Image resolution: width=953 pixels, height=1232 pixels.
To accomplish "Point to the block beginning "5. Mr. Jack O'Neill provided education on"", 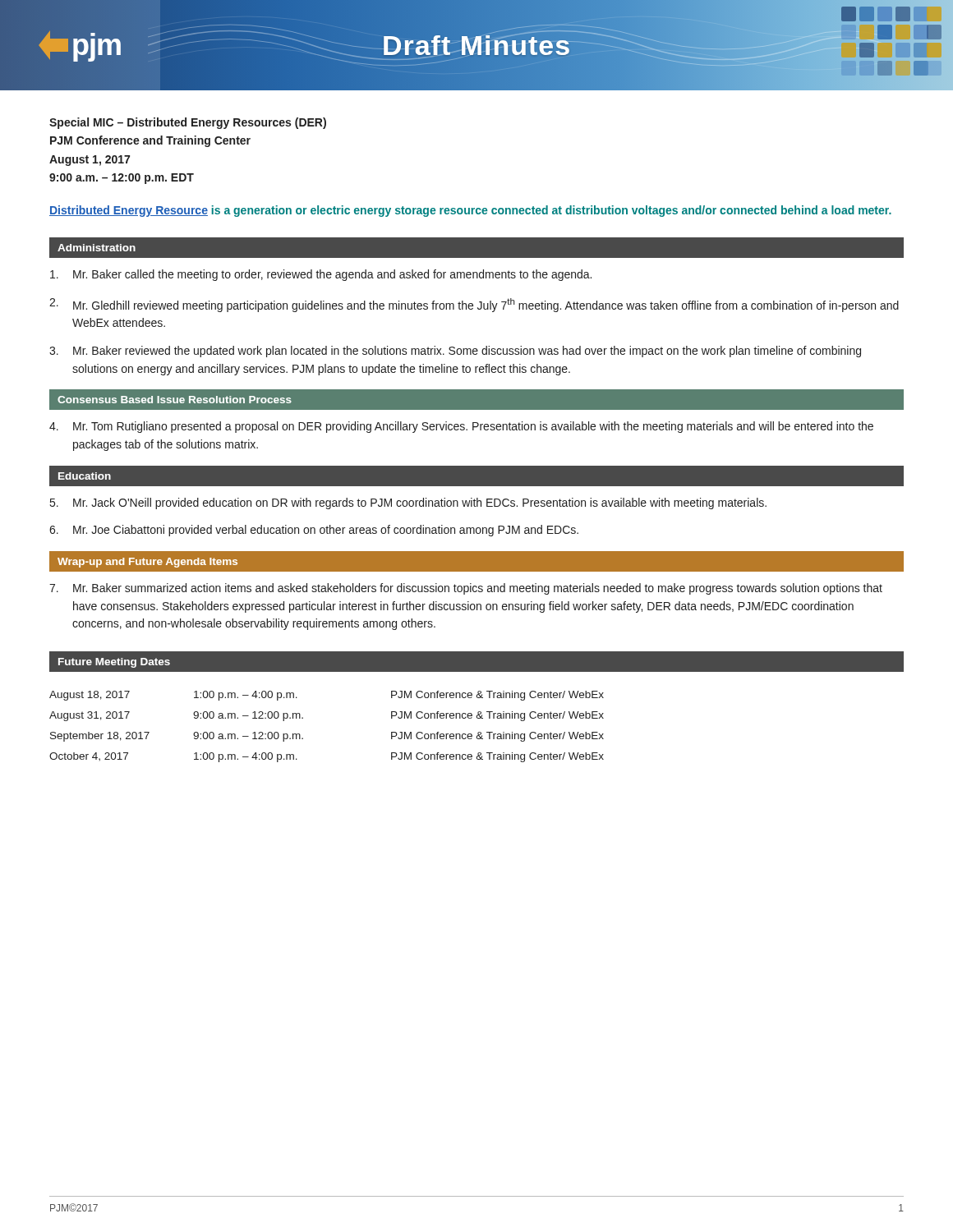I will 408,503.
